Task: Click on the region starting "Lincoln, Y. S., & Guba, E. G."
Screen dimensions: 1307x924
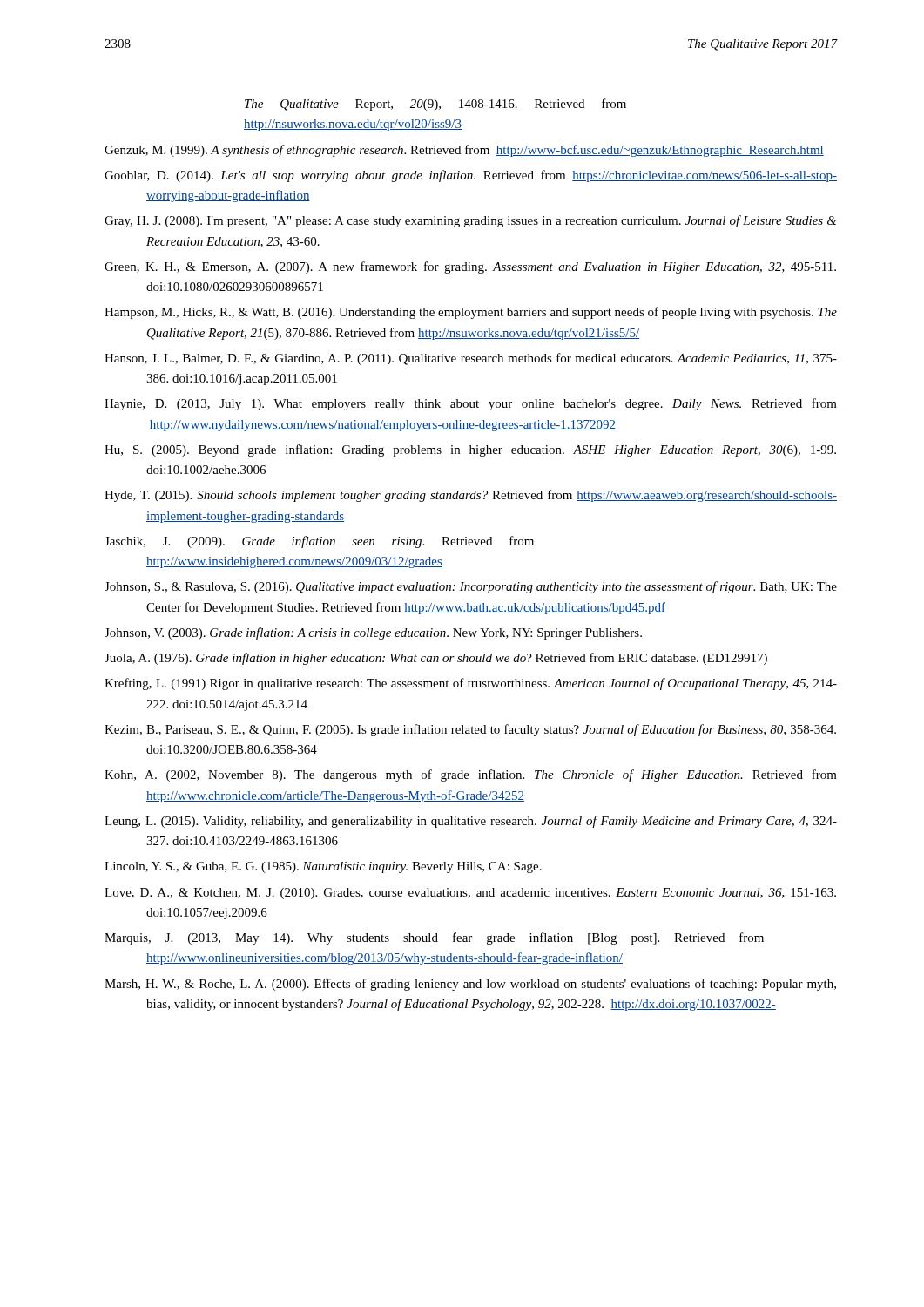Action: point(323,866)
